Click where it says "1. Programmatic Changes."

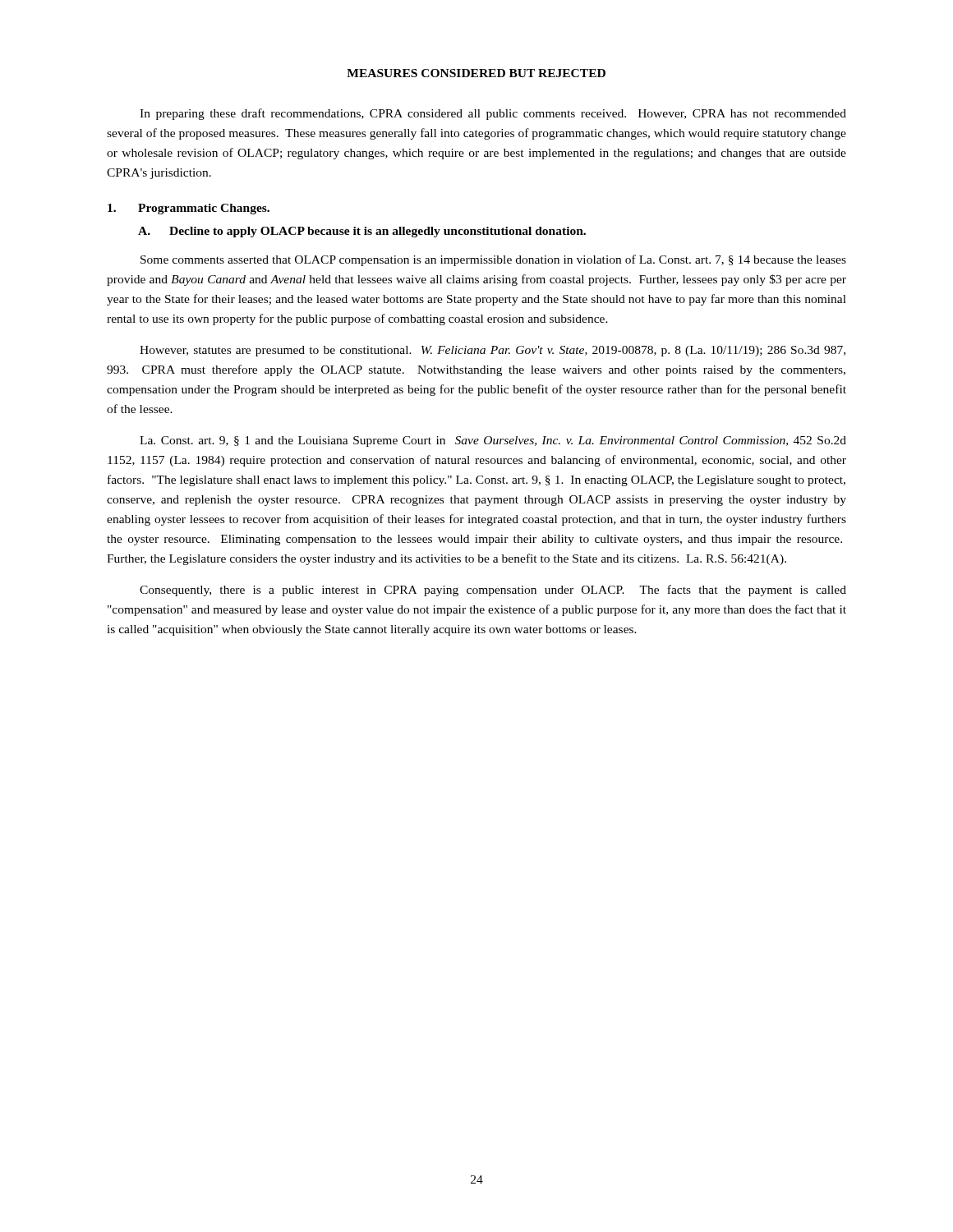click(x=188, y=208)
